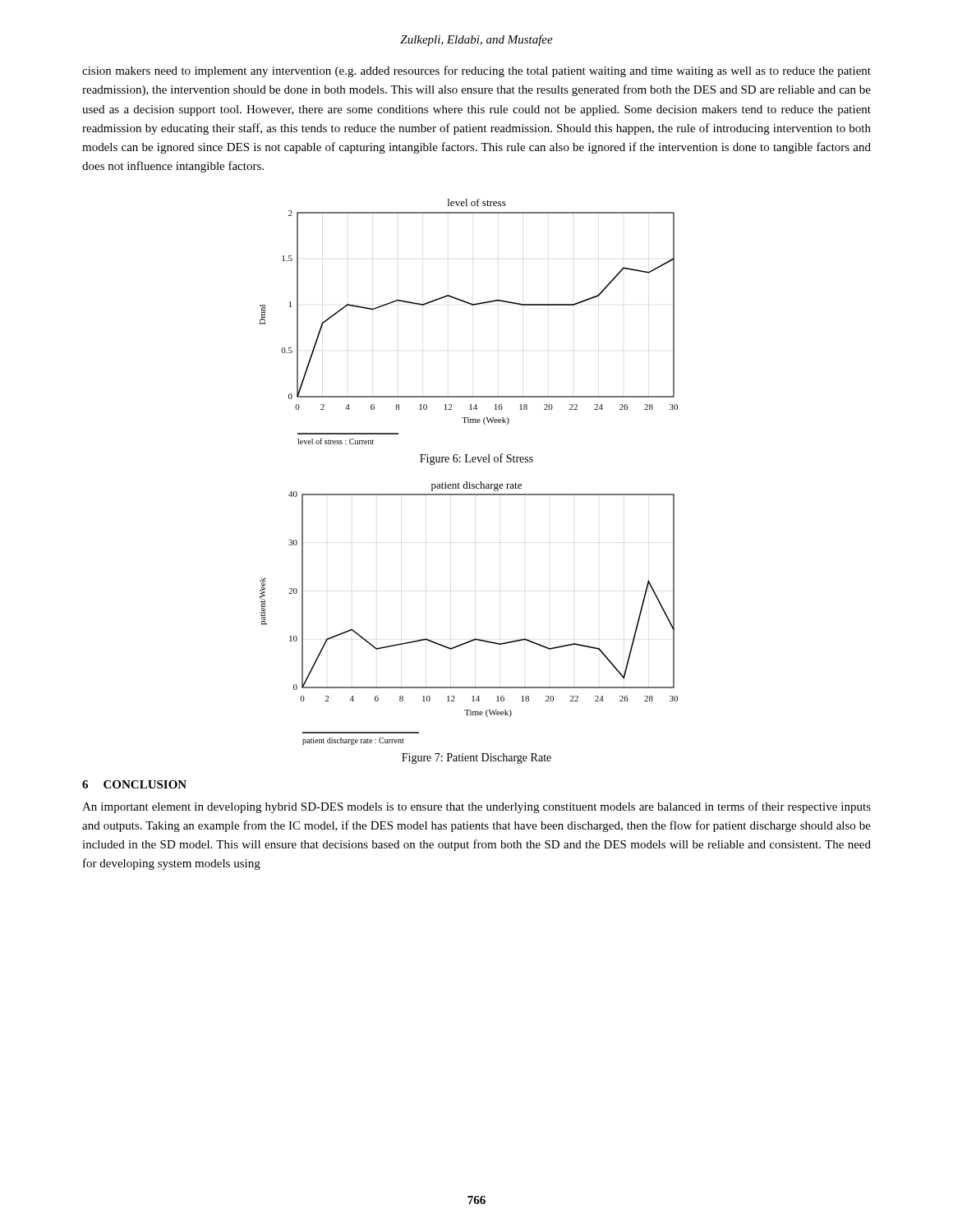Click on the caption that says "Figure 6: Level of Stress"

click(476, 458)
